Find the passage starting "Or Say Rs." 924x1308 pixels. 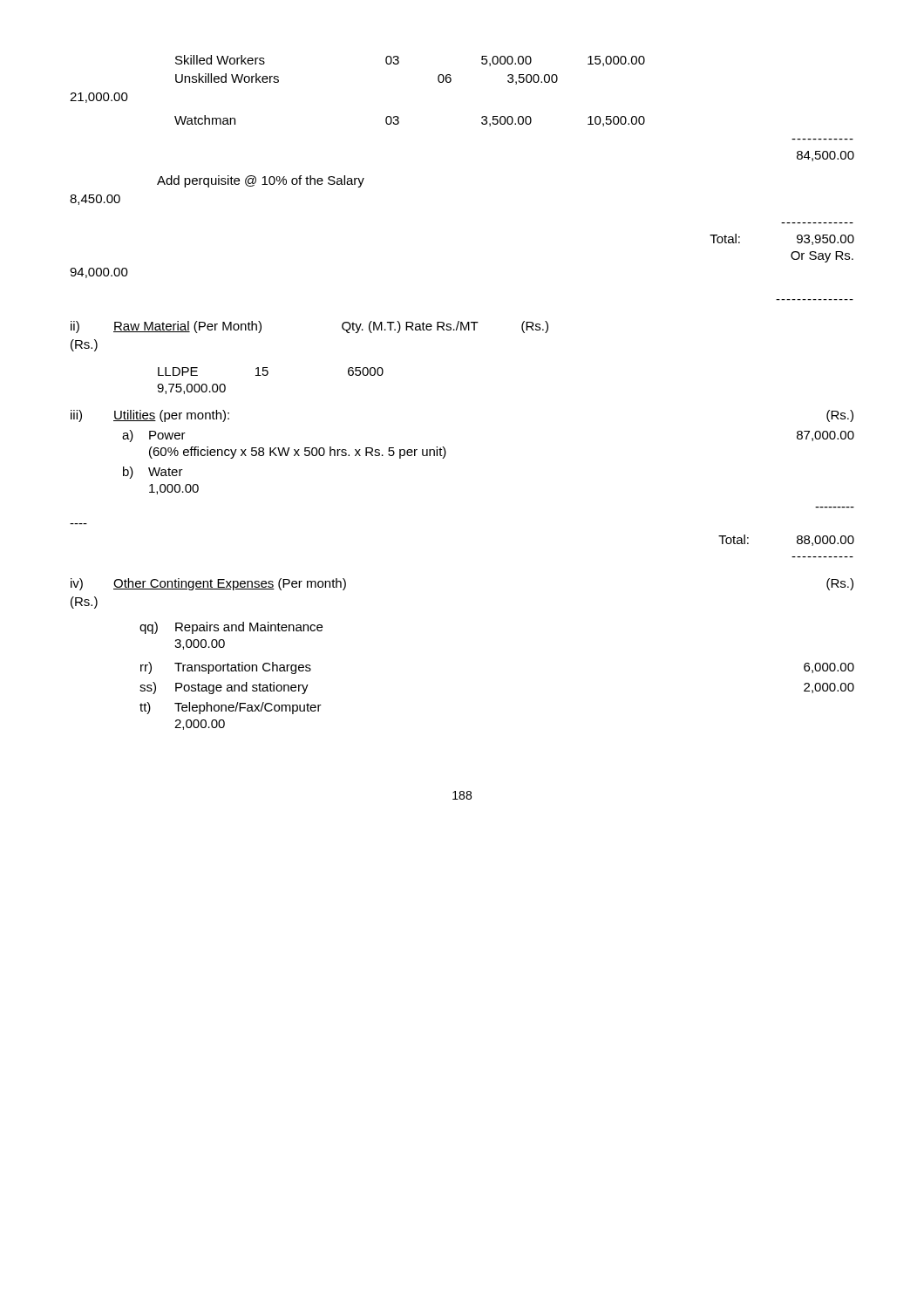[x=819, y=255]
